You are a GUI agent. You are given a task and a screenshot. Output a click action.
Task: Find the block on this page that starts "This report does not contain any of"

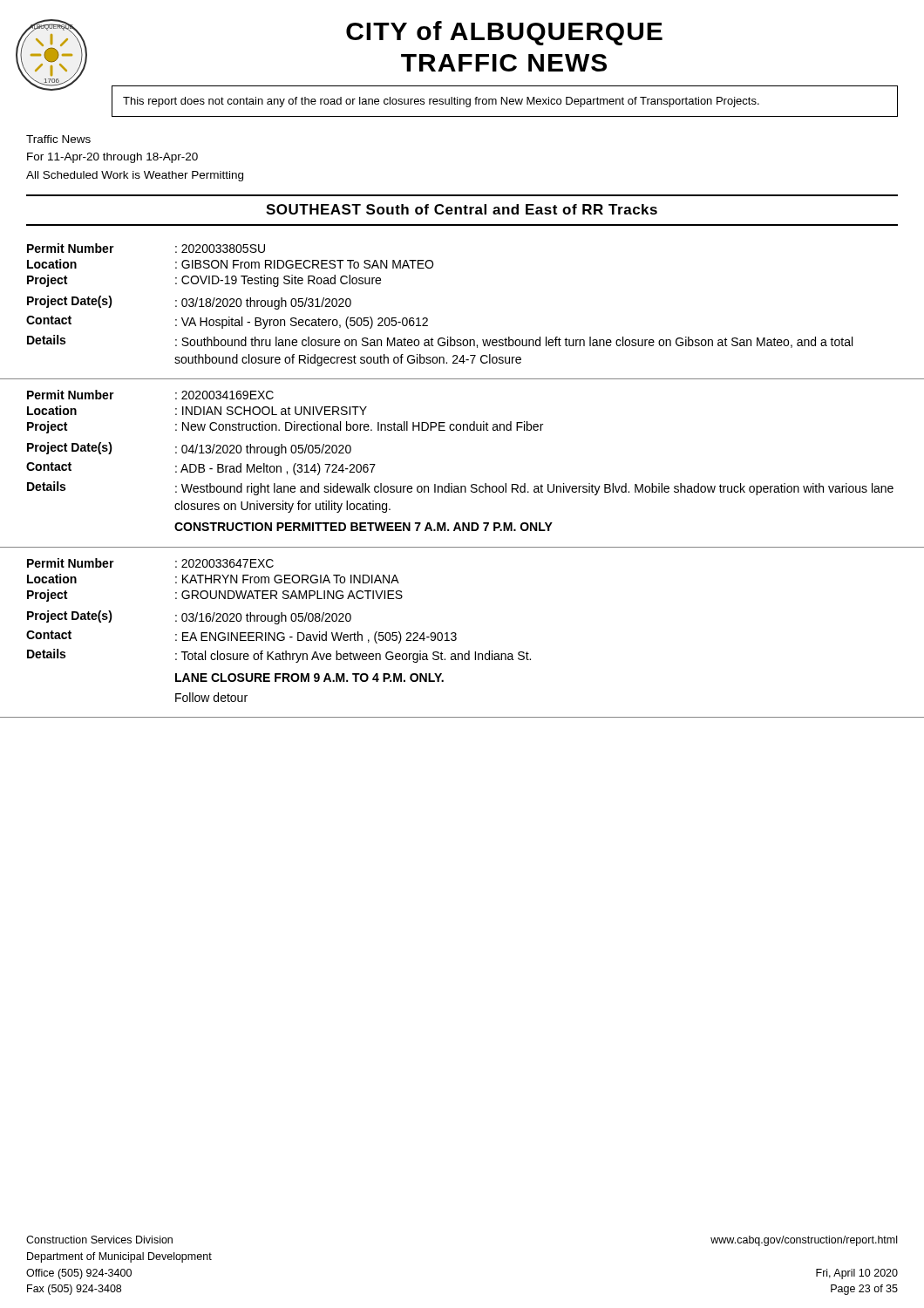point(441,101)
